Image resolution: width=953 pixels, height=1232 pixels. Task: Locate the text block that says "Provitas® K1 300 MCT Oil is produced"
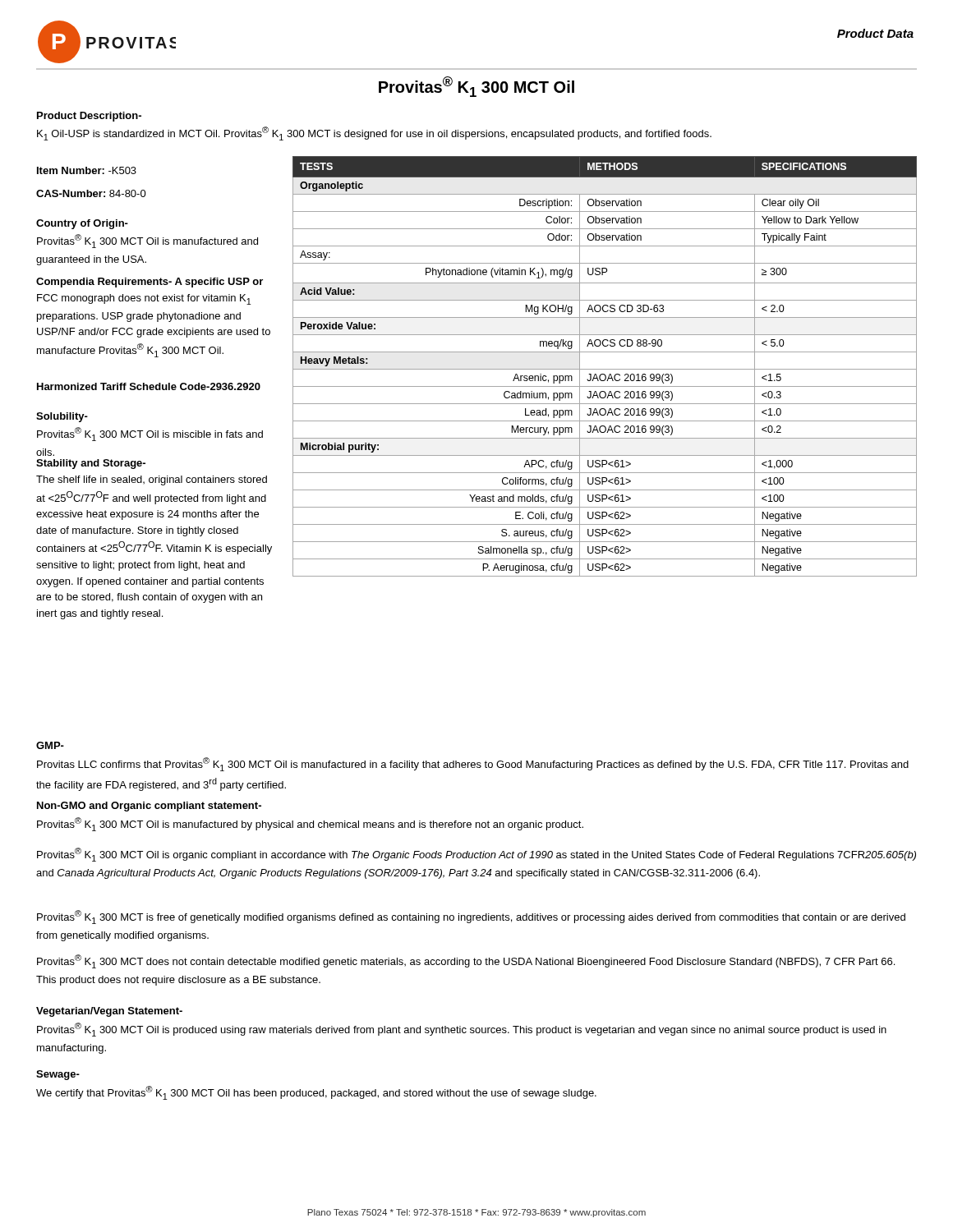coord(461,1037)
